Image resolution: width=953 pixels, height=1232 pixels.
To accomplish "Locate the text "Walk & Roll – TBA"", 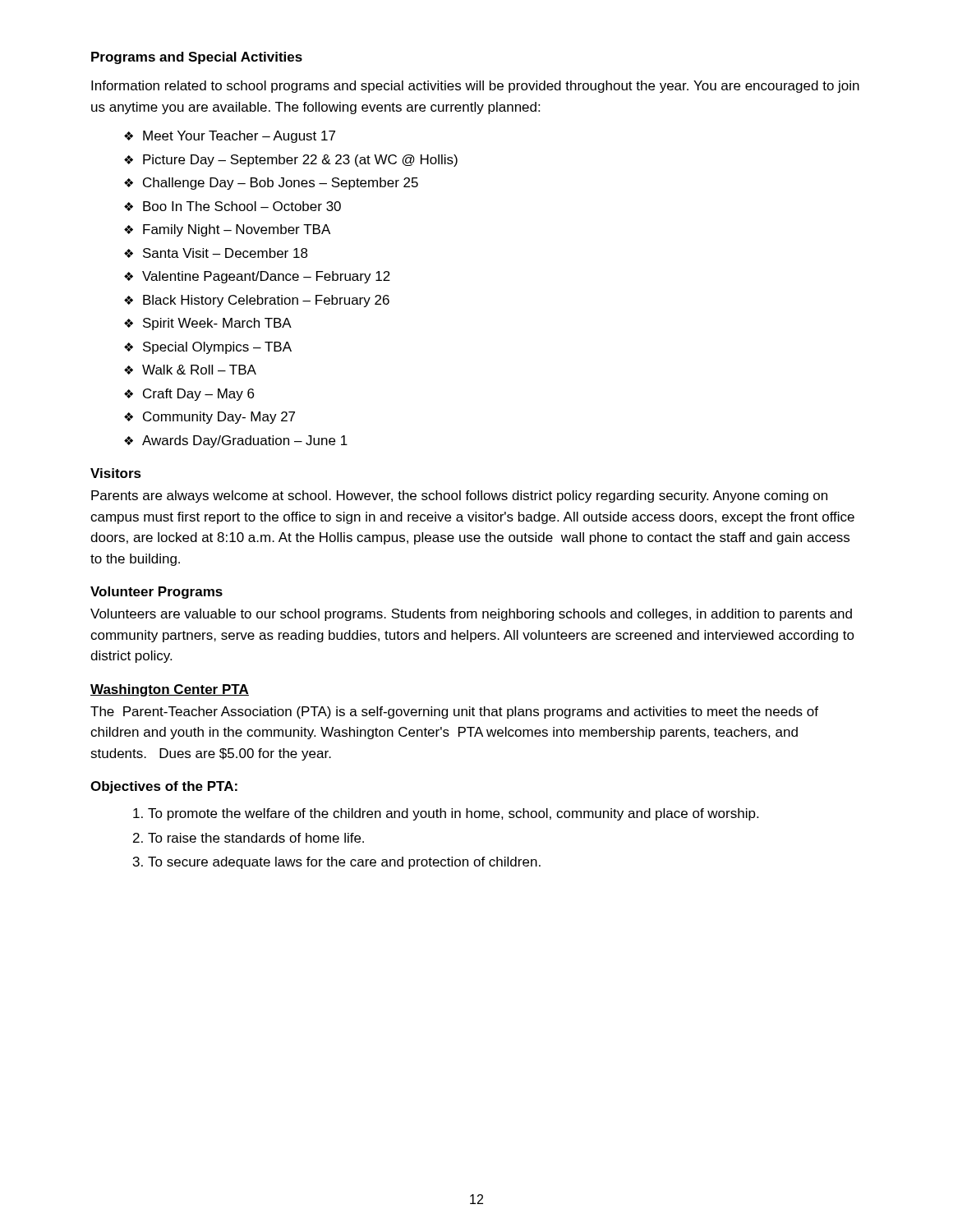I will (199, 370).
